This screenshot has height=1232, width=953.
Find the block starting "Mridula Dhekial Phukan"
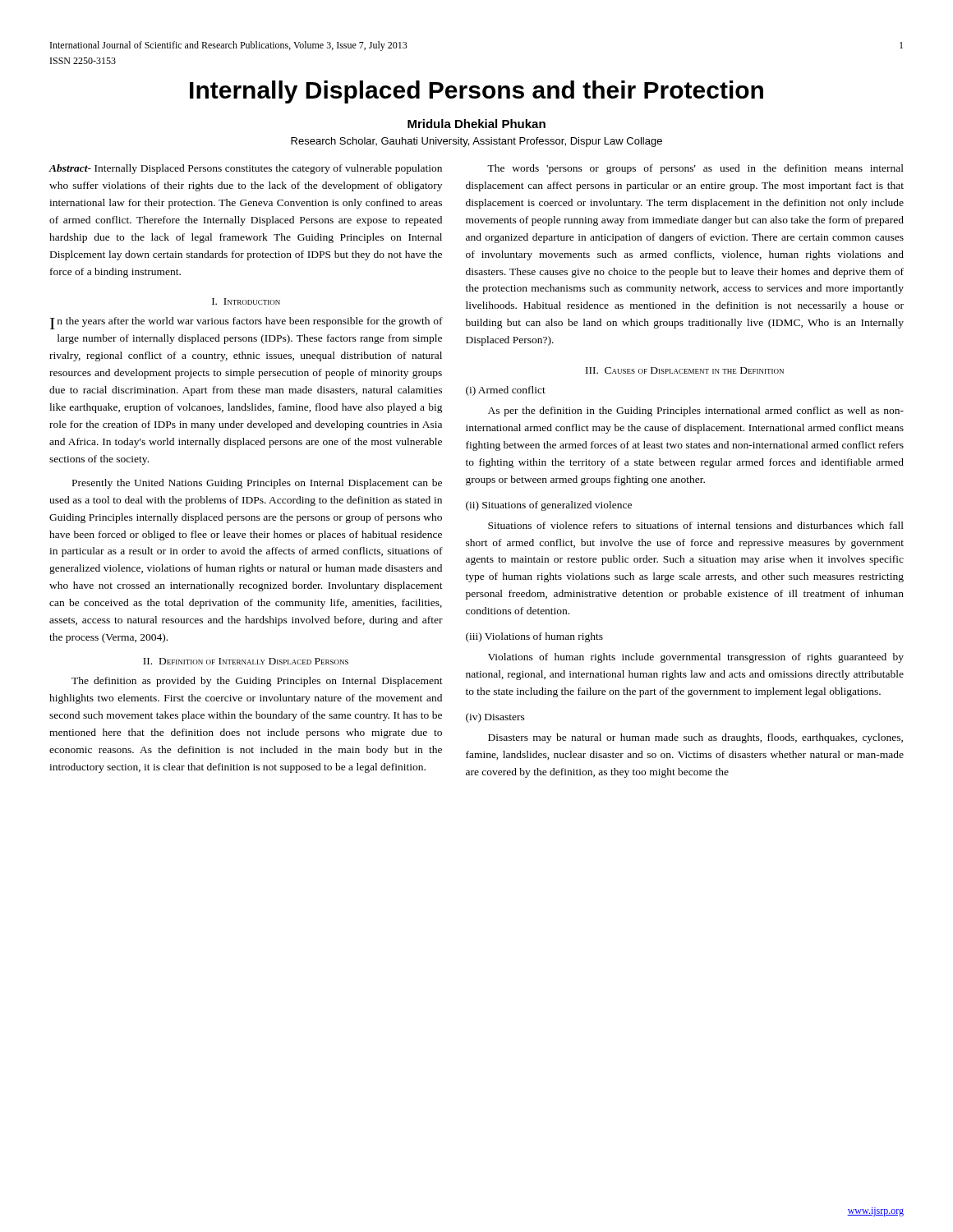(x=476, y=124)
